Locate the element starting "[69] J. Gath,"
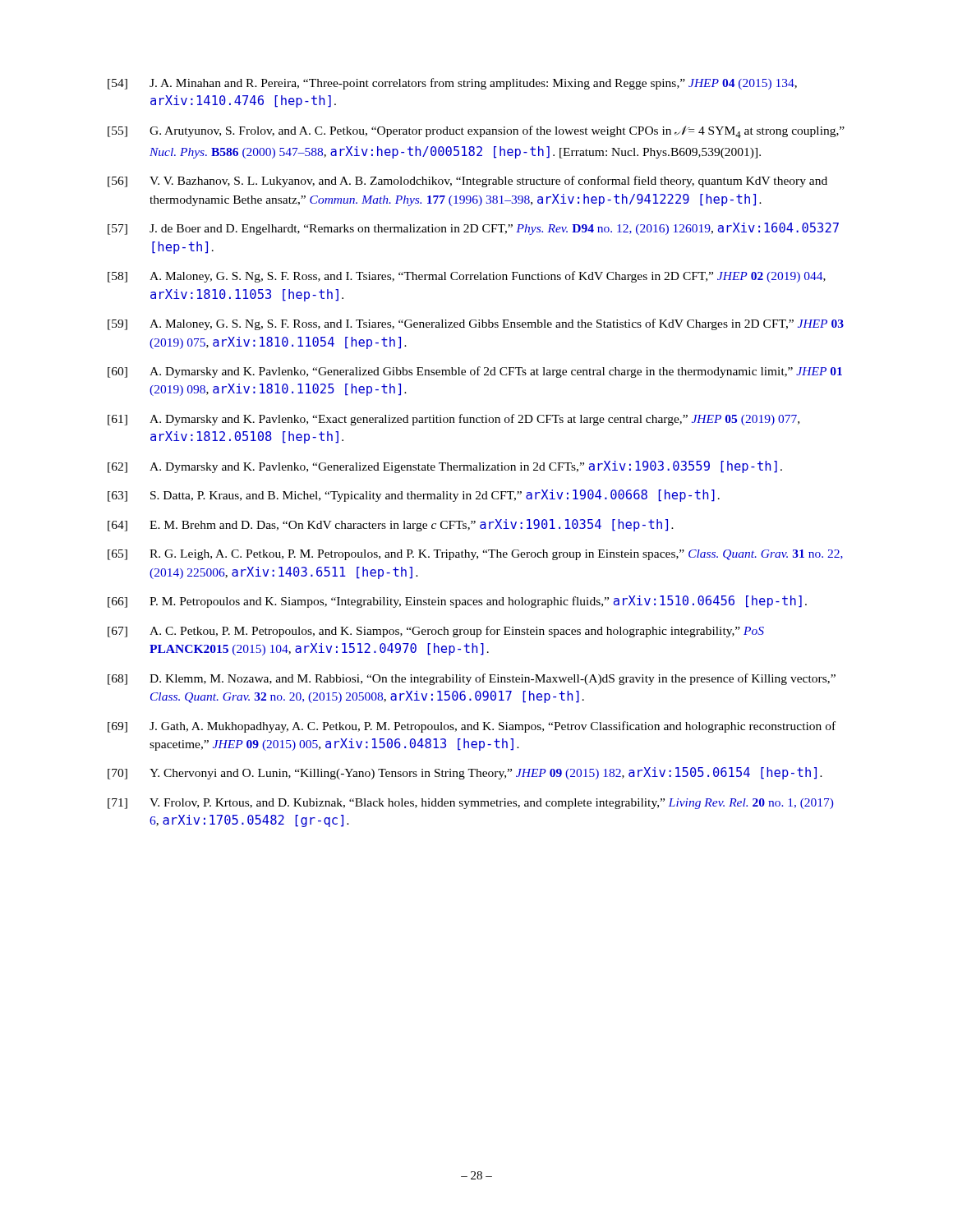This screenshot has height=1232, width=953. pyautogui.click(x=476, y=735)
